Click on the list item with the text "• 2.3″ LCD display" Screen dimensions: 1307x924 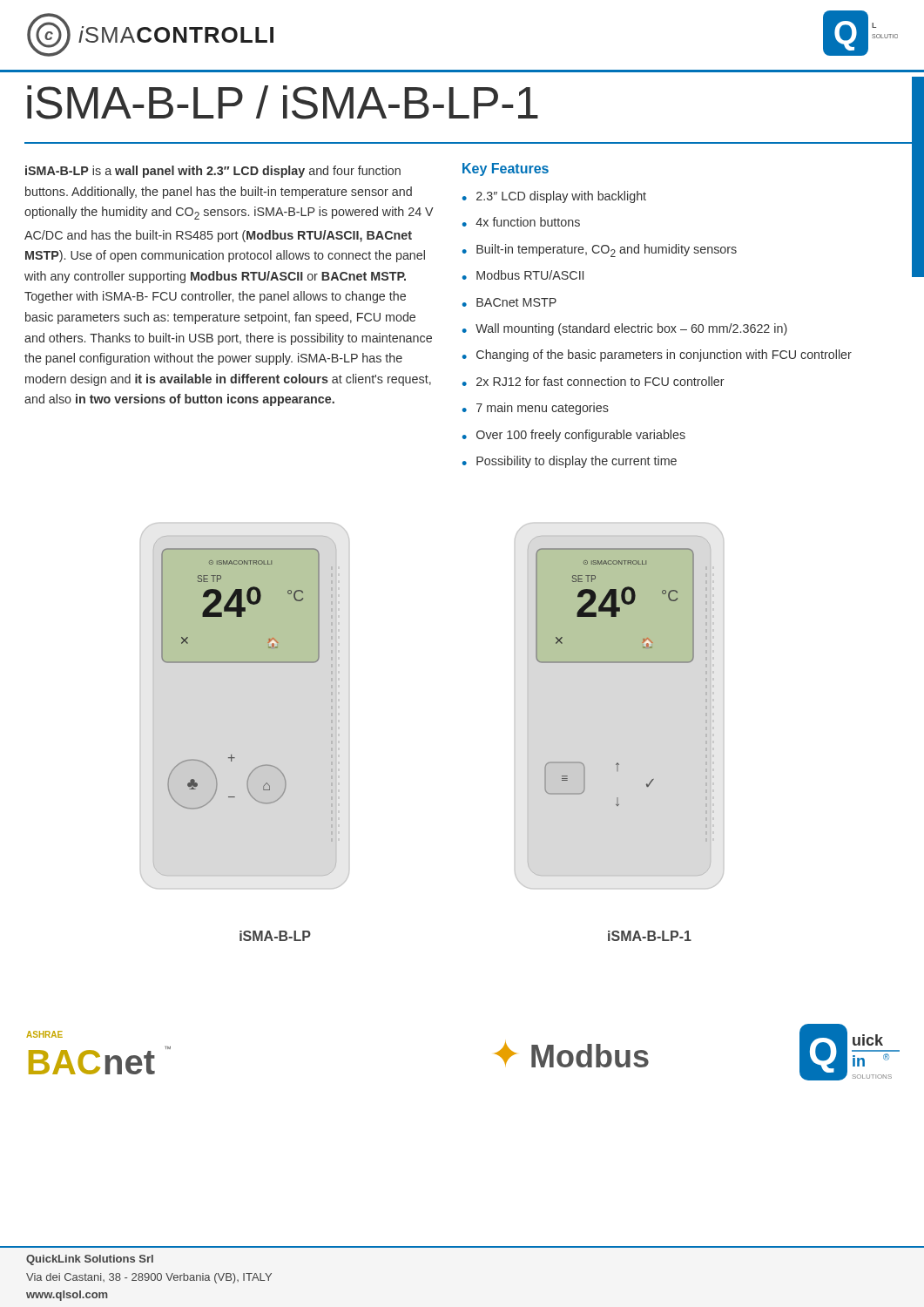click(554, 199)
